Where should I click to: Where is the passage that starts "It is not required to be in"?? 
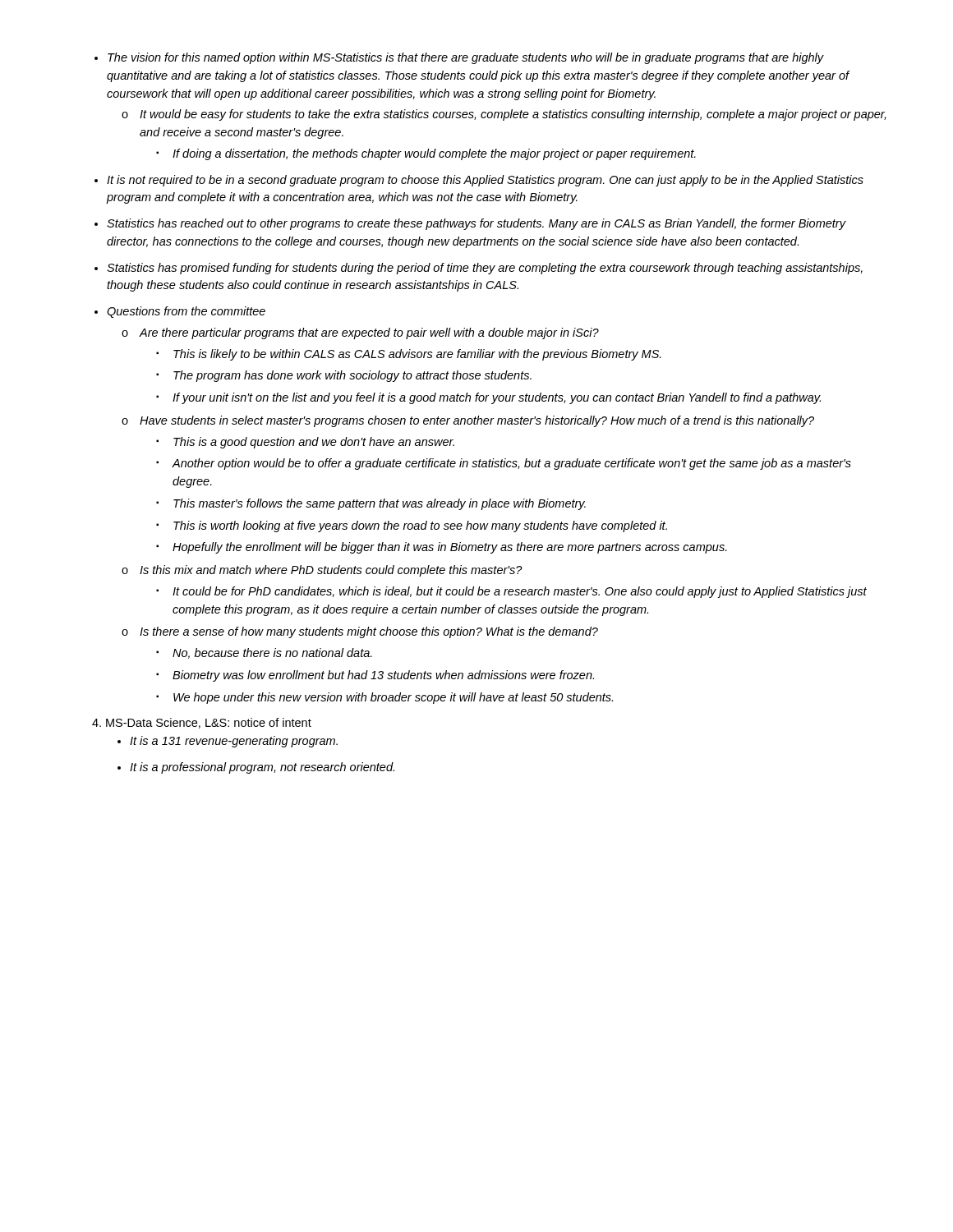[485, 188]
